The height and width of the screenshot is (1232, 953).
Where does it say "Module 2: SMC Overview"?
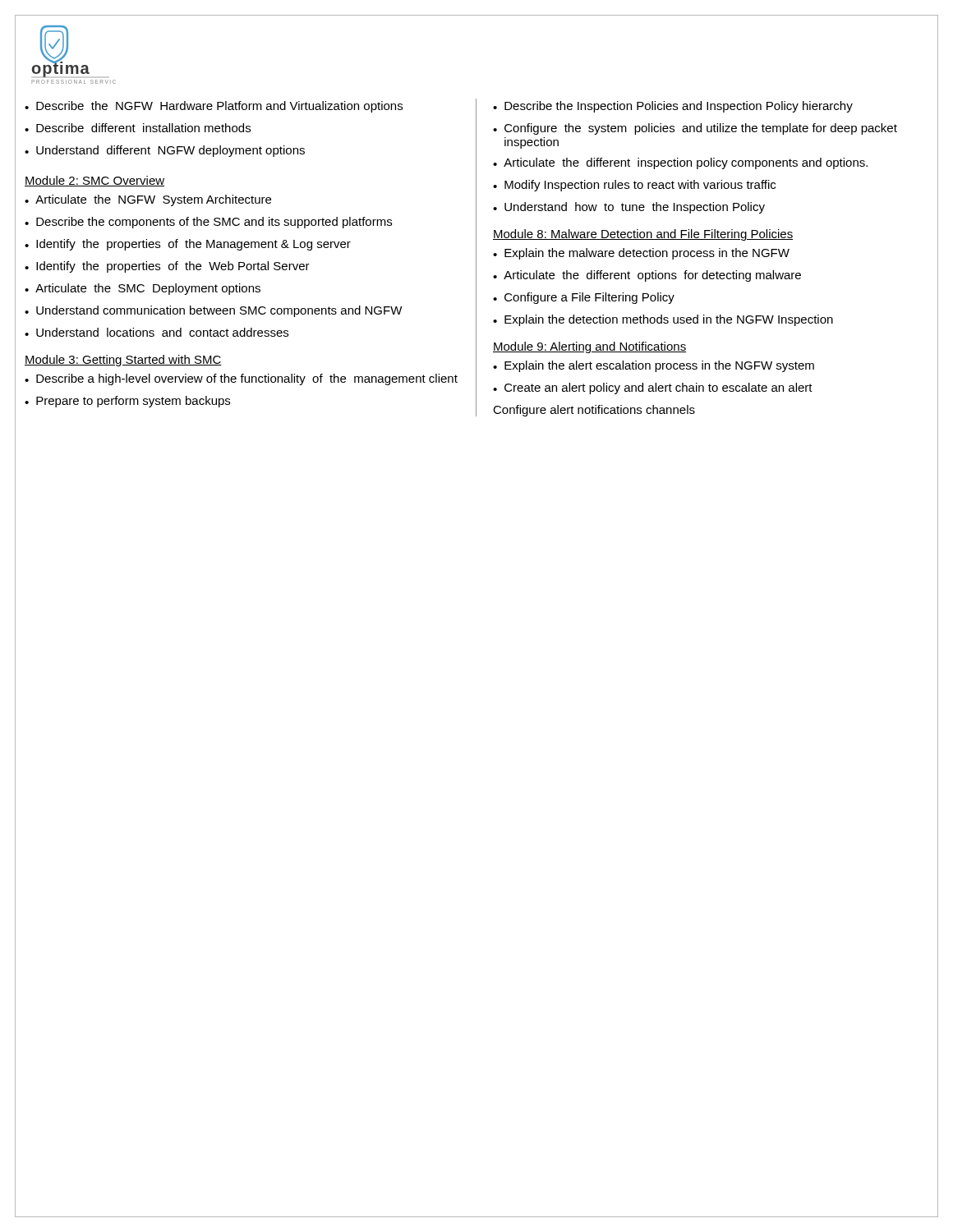pyautogui.click(x=95, y=180)
